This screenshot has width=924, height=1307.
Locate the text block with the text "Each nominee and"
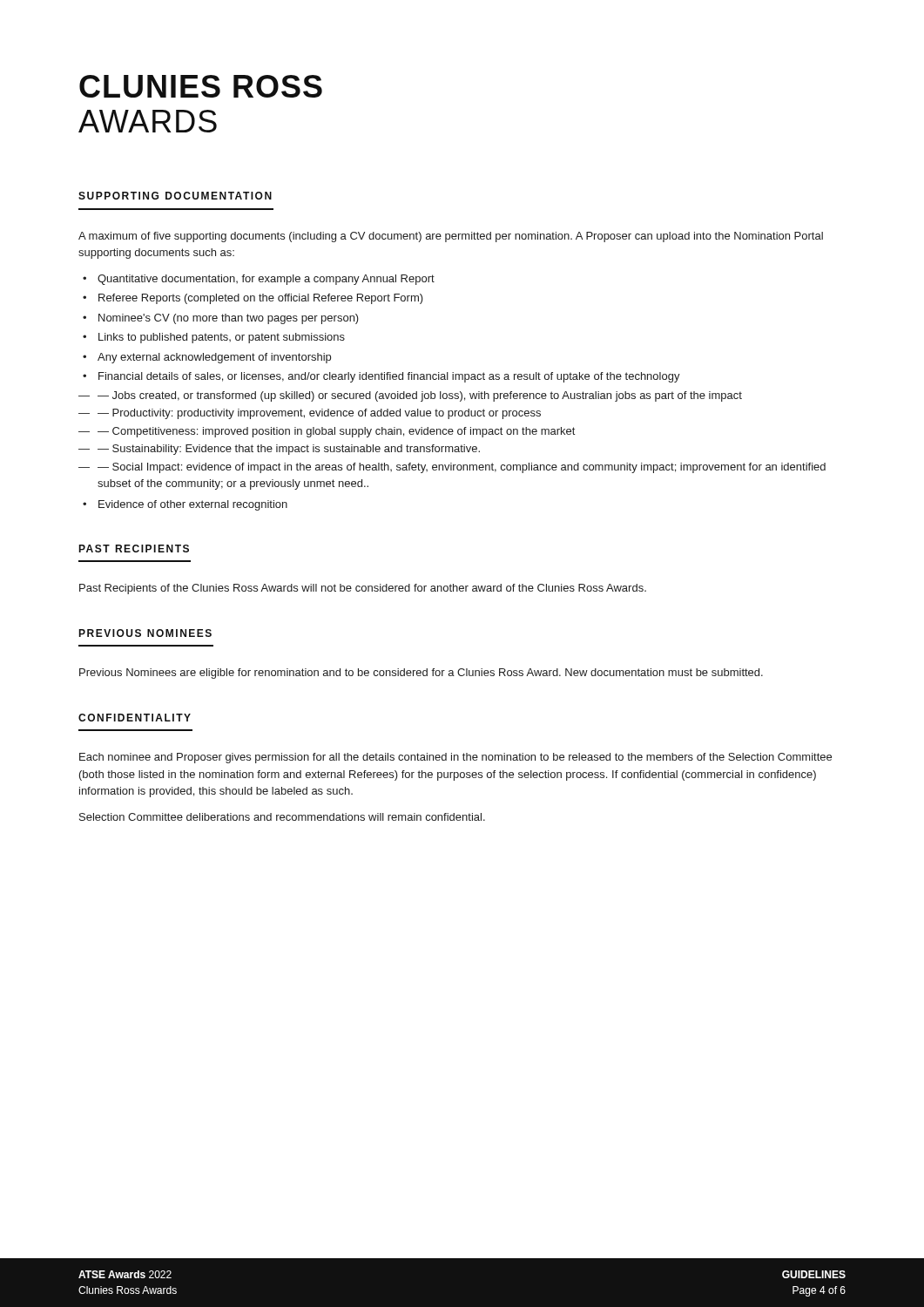point(455,774)
